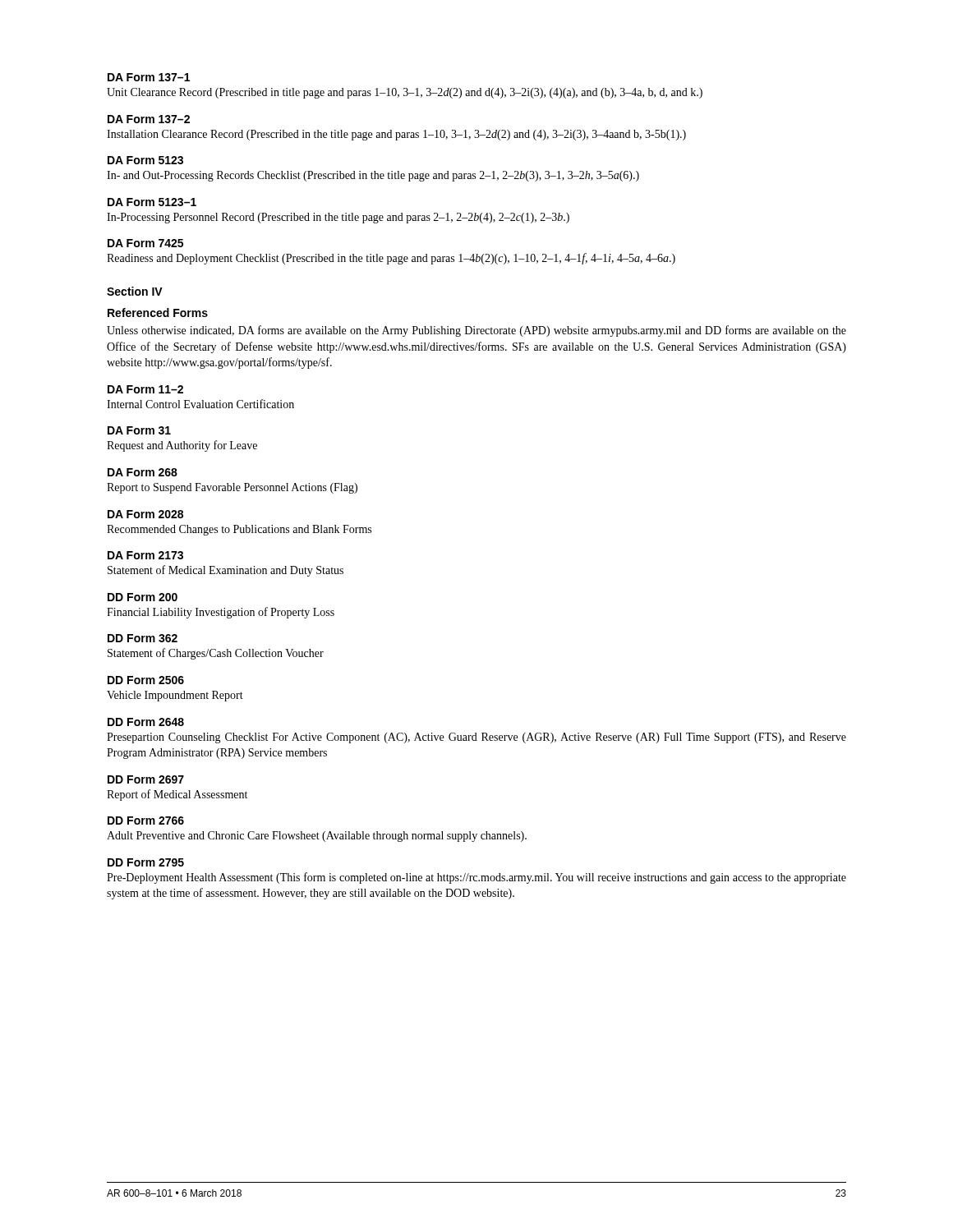
Task: Select the title with the text "DD Form 2506"
Action: (145, 680)
